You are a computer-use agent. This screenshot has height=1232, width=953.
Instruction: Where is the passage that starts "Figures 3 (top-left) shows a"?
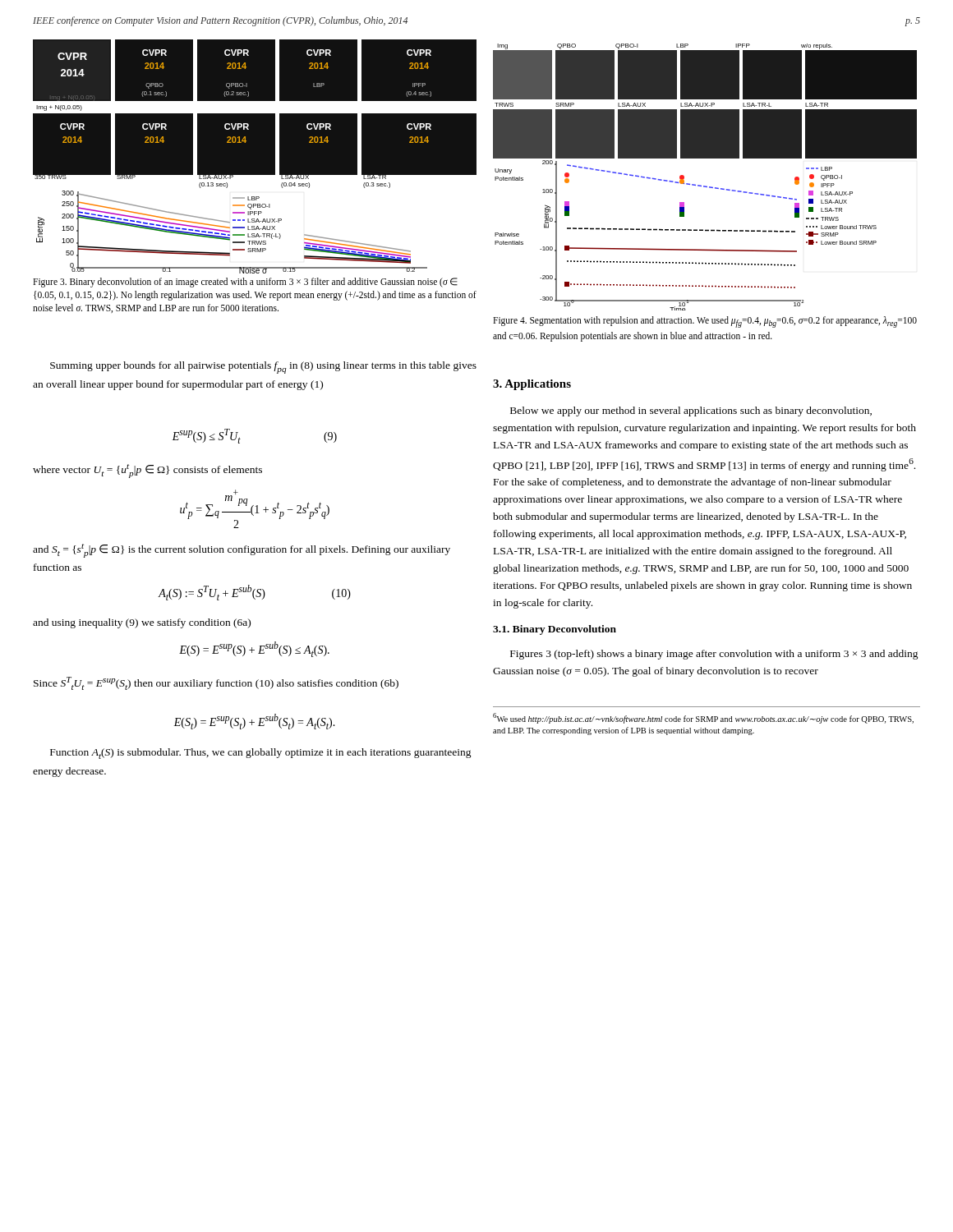click(706, 662)
